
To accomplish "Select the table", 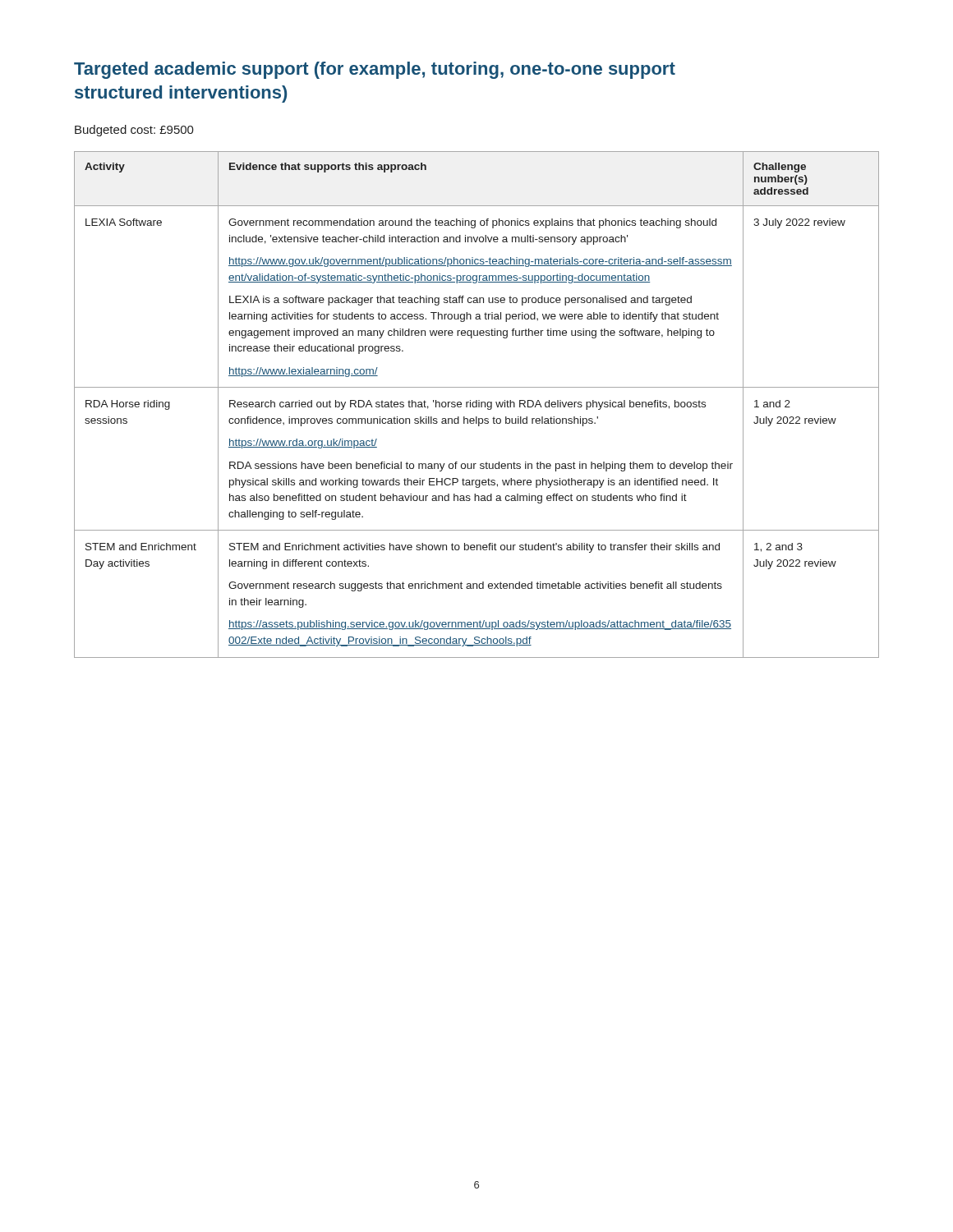I will click(476, 404).
